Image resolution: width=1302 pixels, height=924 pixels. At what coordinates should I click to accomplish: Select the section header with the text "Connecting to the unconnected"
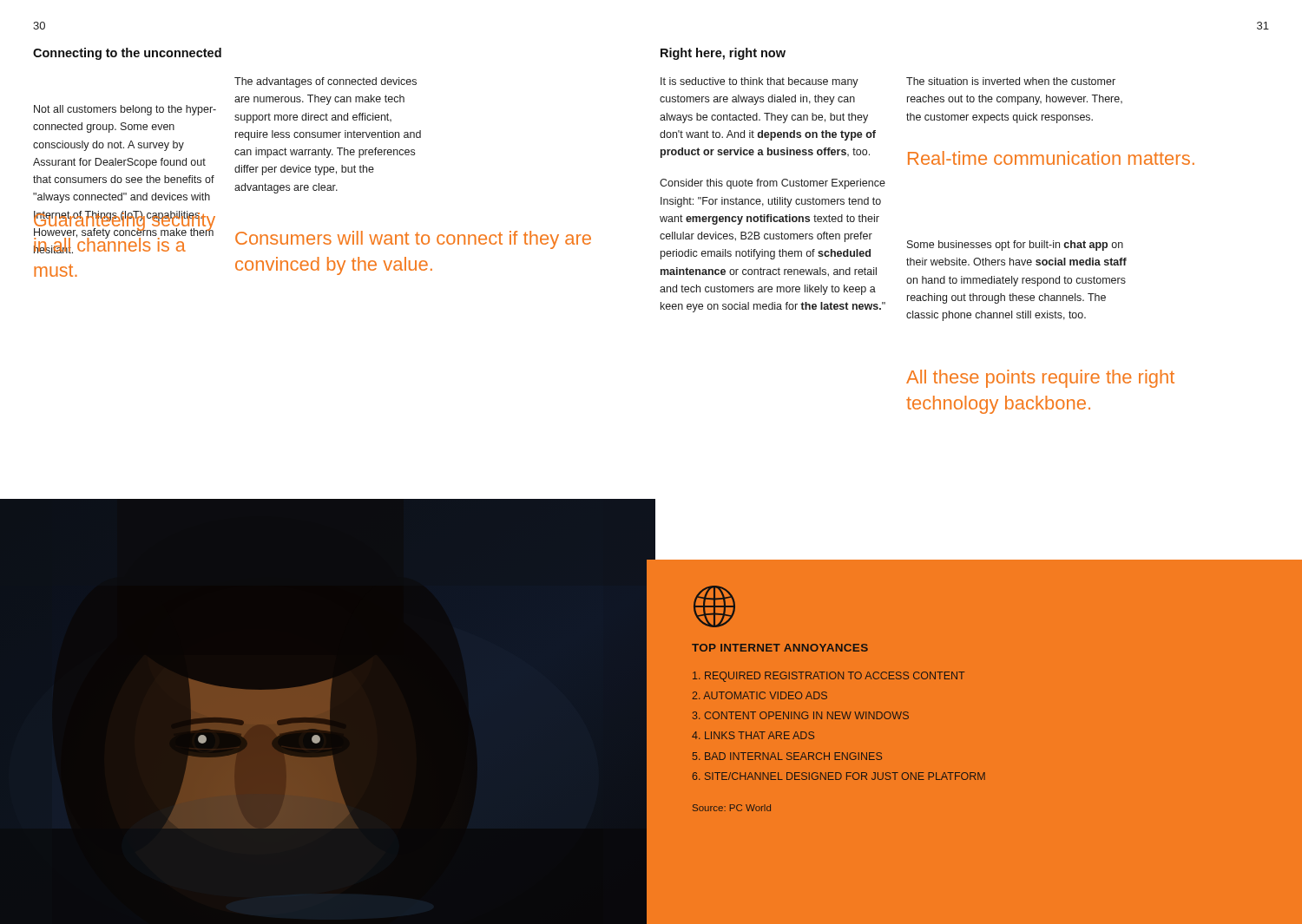click(128, 53)
